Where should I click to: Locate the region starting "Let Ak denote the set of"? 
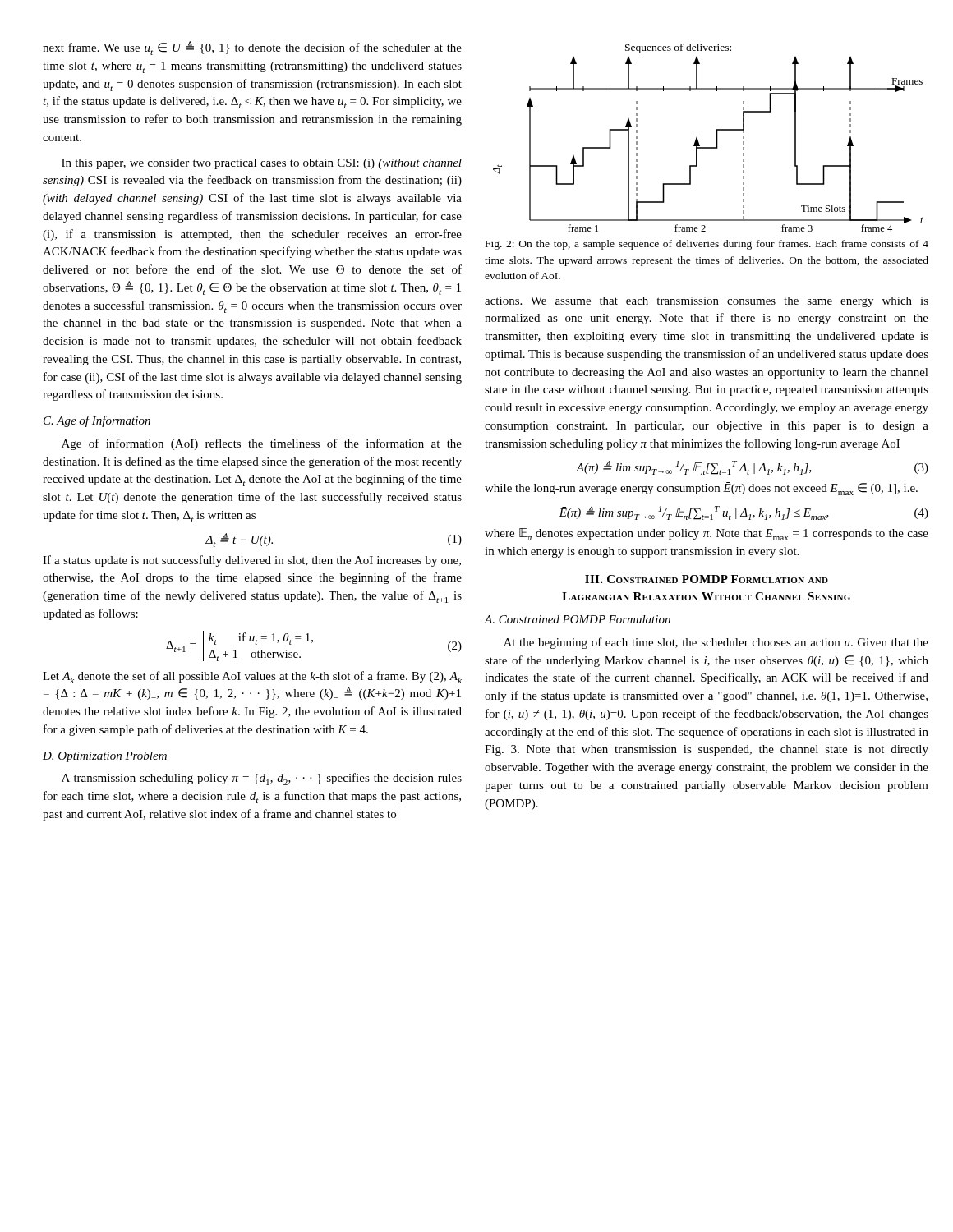[252, 703]
